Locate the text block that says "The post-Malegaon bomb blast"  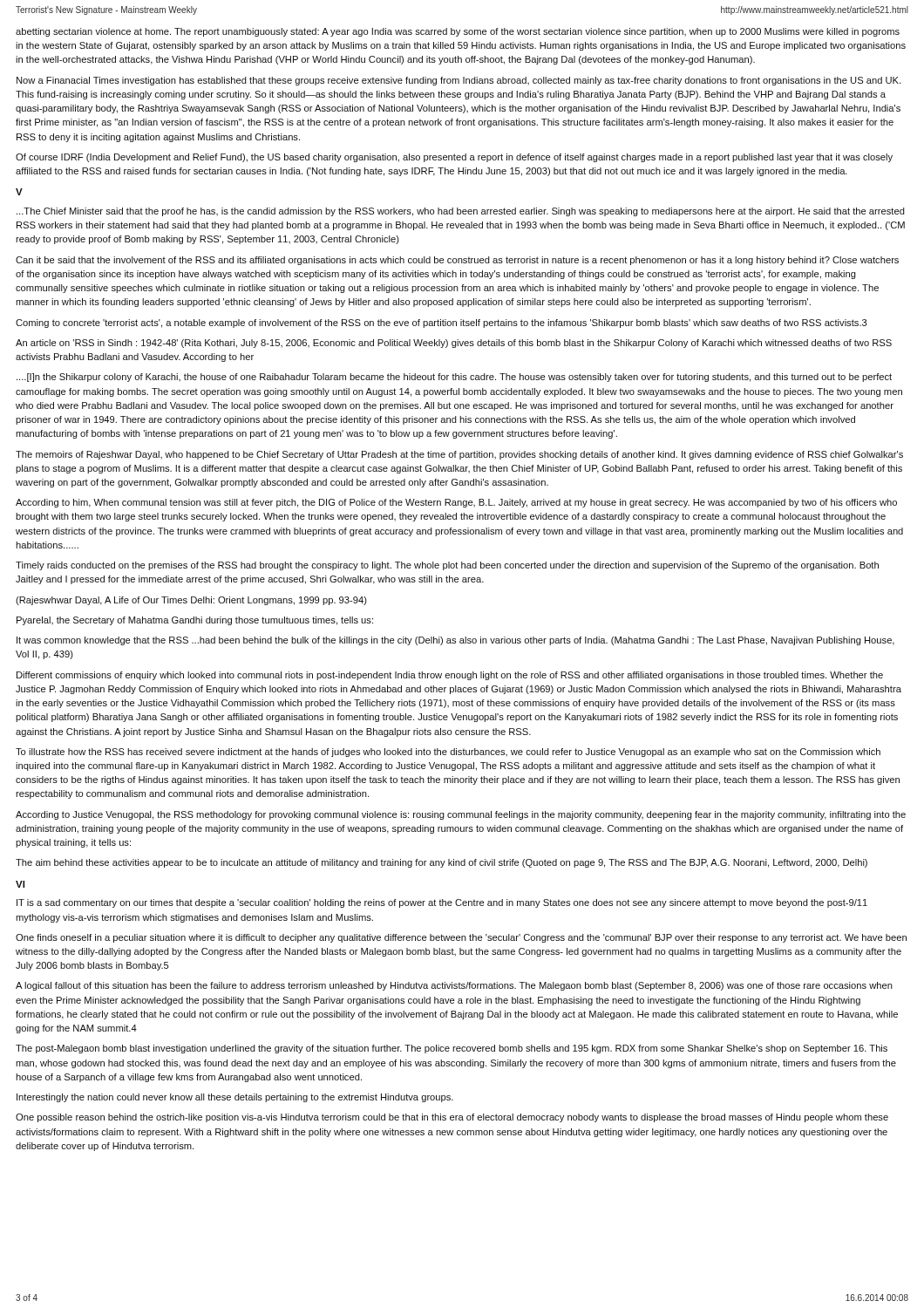coord(456,1063)
